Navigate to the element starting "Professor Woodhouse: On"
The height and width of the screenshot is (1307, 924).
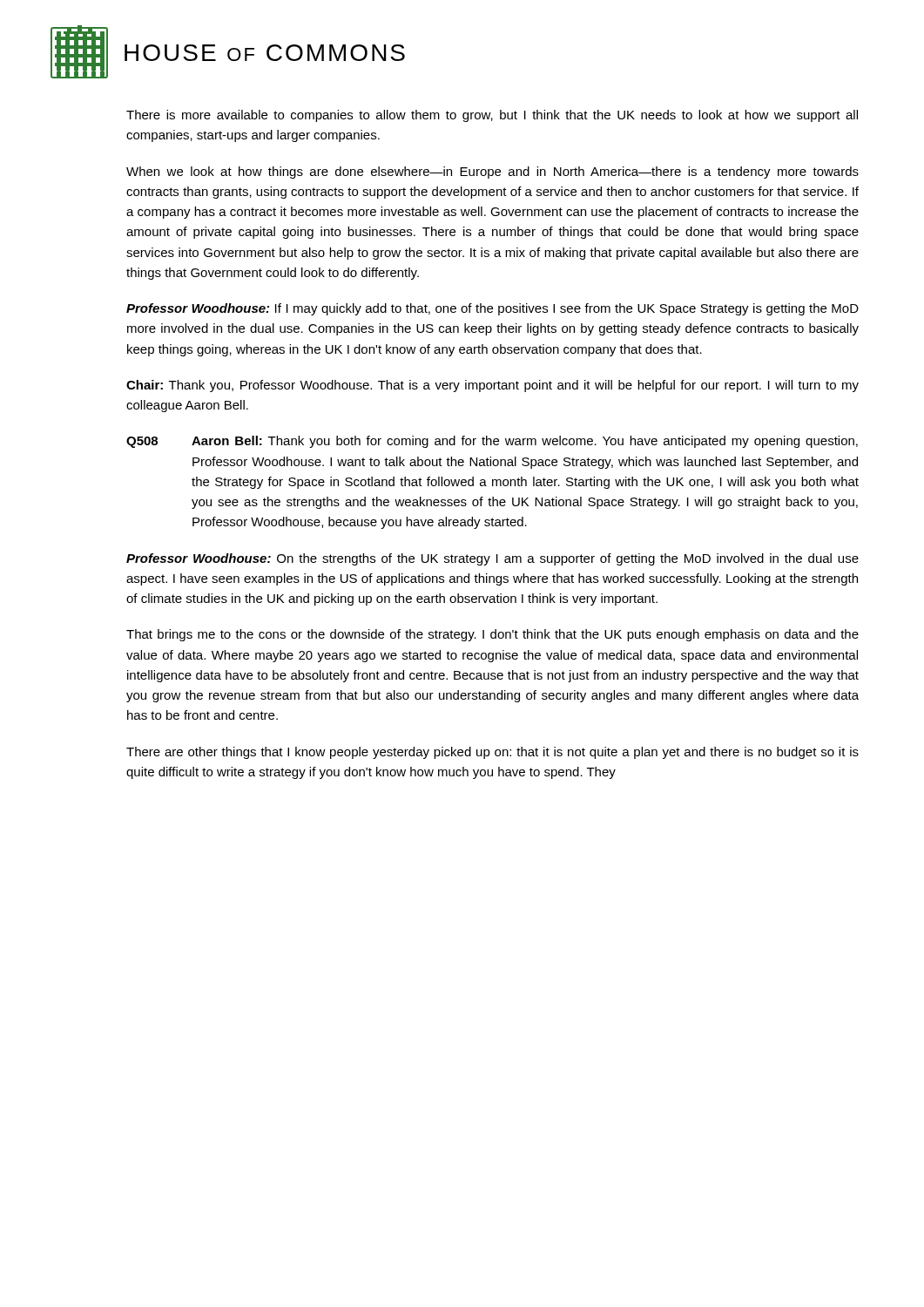492,578
